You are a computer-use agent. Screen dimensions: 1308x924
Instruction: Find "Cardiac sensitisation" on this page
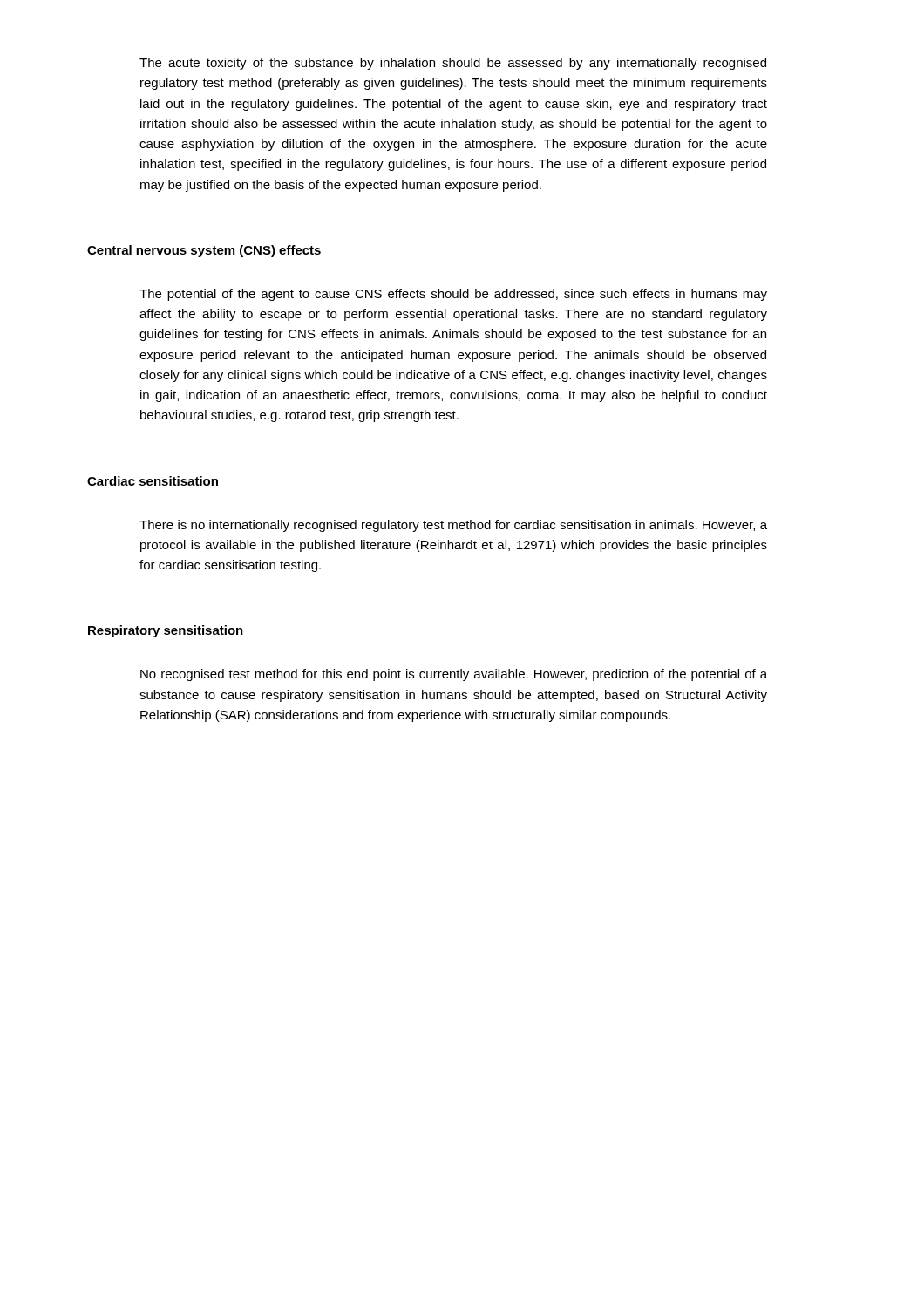(x=153, y=480)
